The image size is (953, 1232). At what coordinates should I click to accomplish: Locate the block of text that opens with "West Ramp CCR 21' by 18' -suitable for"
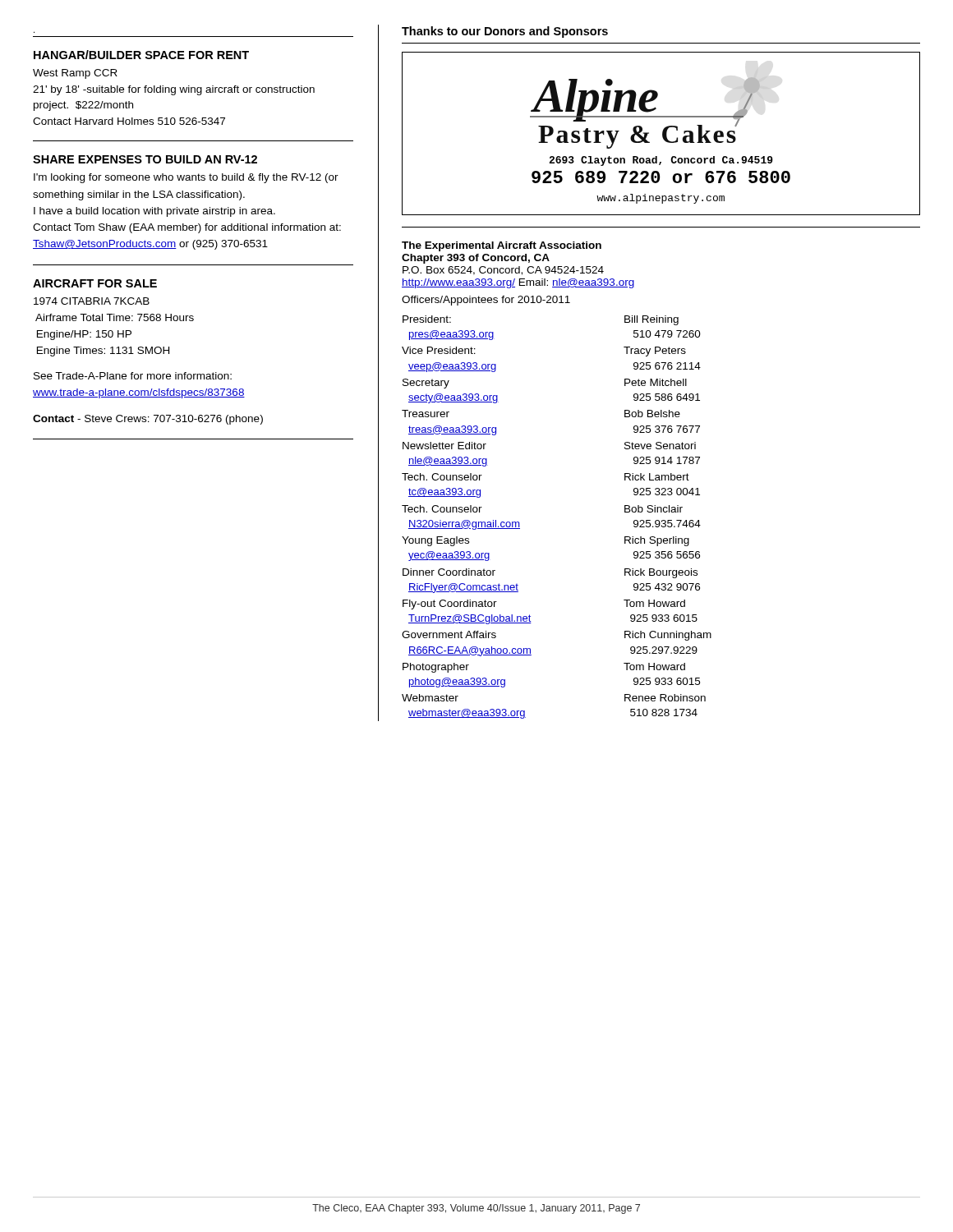pyautogui.click(x=174, y=97)
